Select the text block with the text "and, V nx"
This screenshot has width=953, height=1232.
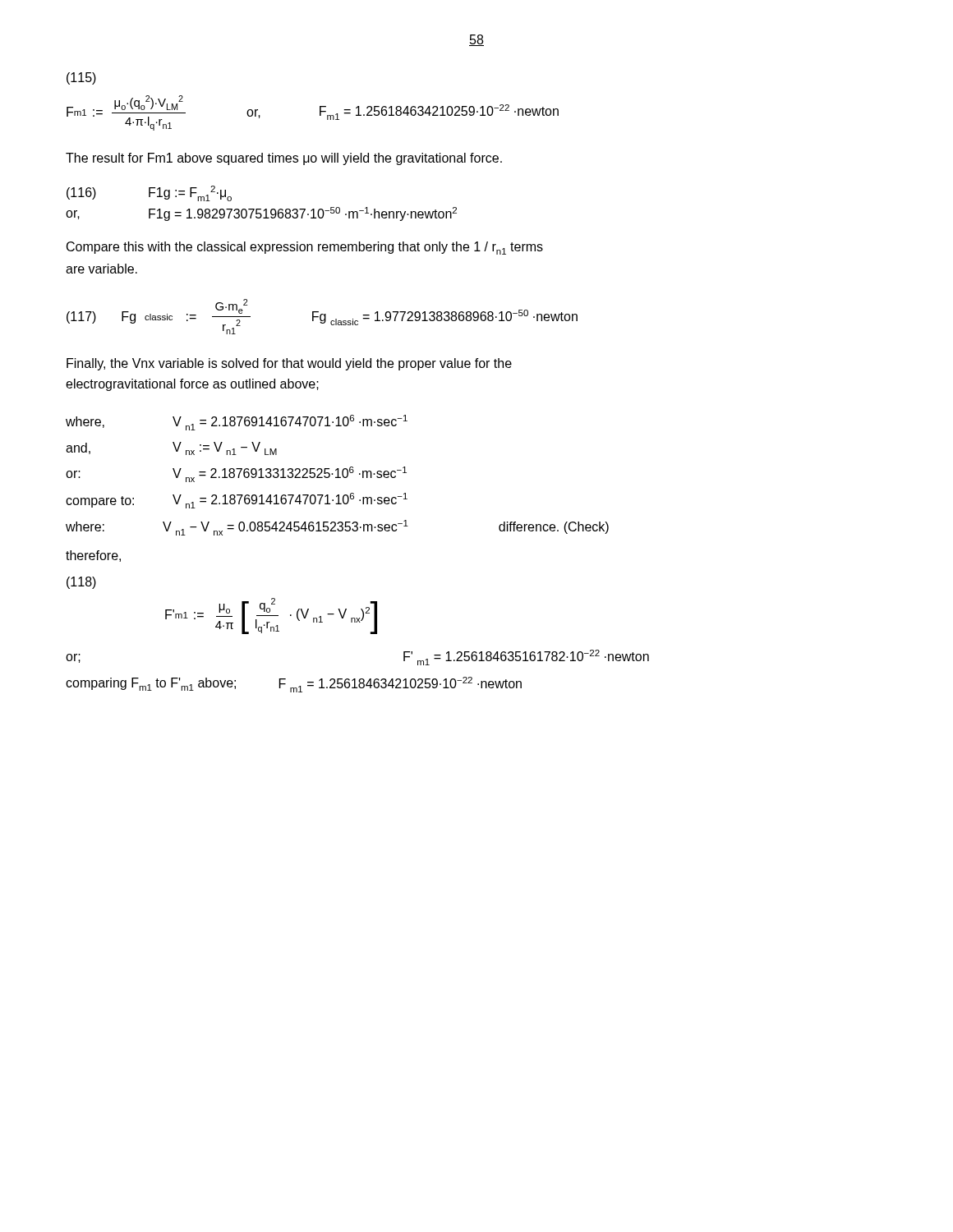171,448
